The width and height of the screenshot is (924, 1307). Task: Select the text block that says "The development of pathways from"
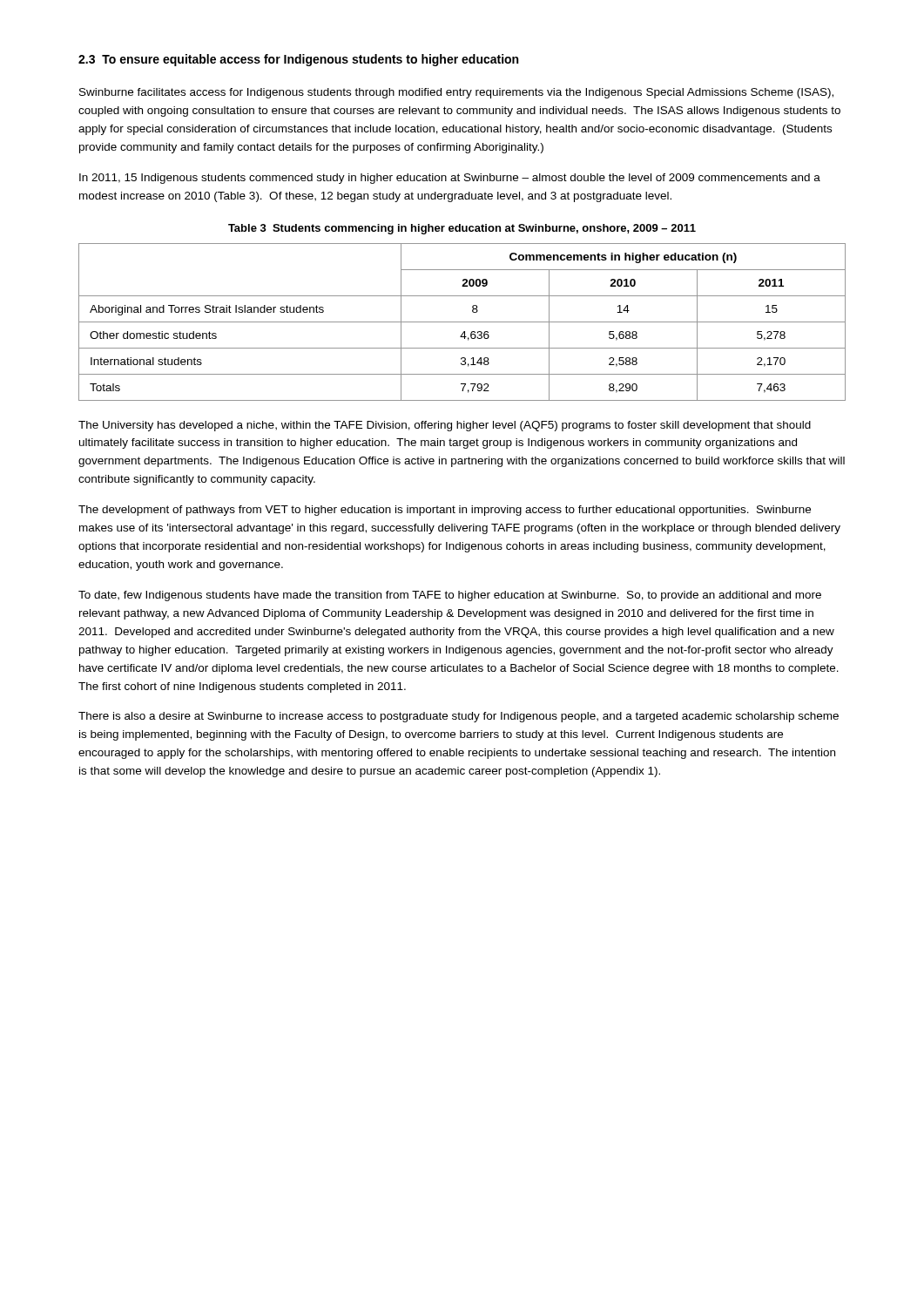pos(459,537)
